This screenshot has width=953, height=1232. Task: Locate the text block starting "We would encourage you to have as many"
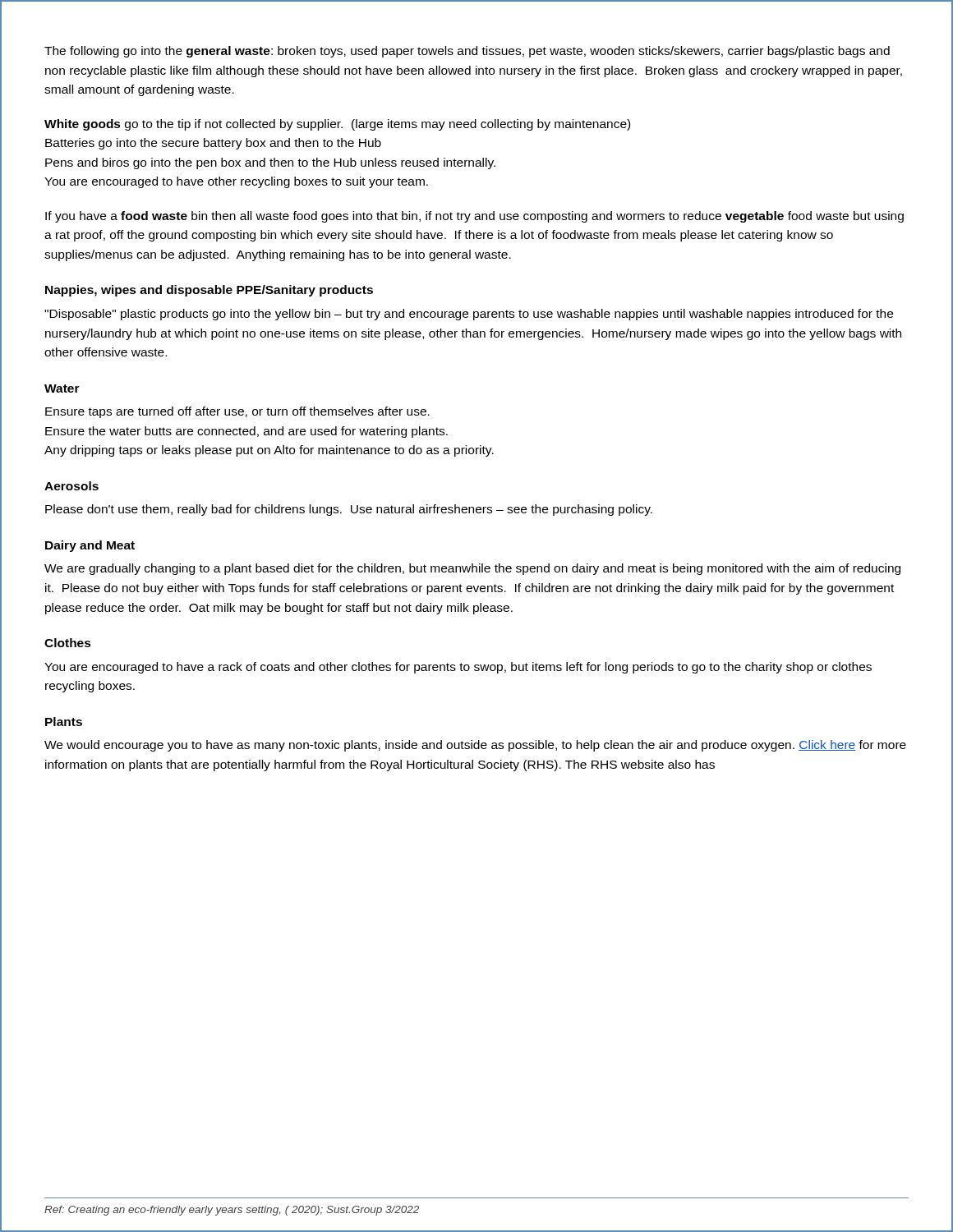tap(475, 754)
